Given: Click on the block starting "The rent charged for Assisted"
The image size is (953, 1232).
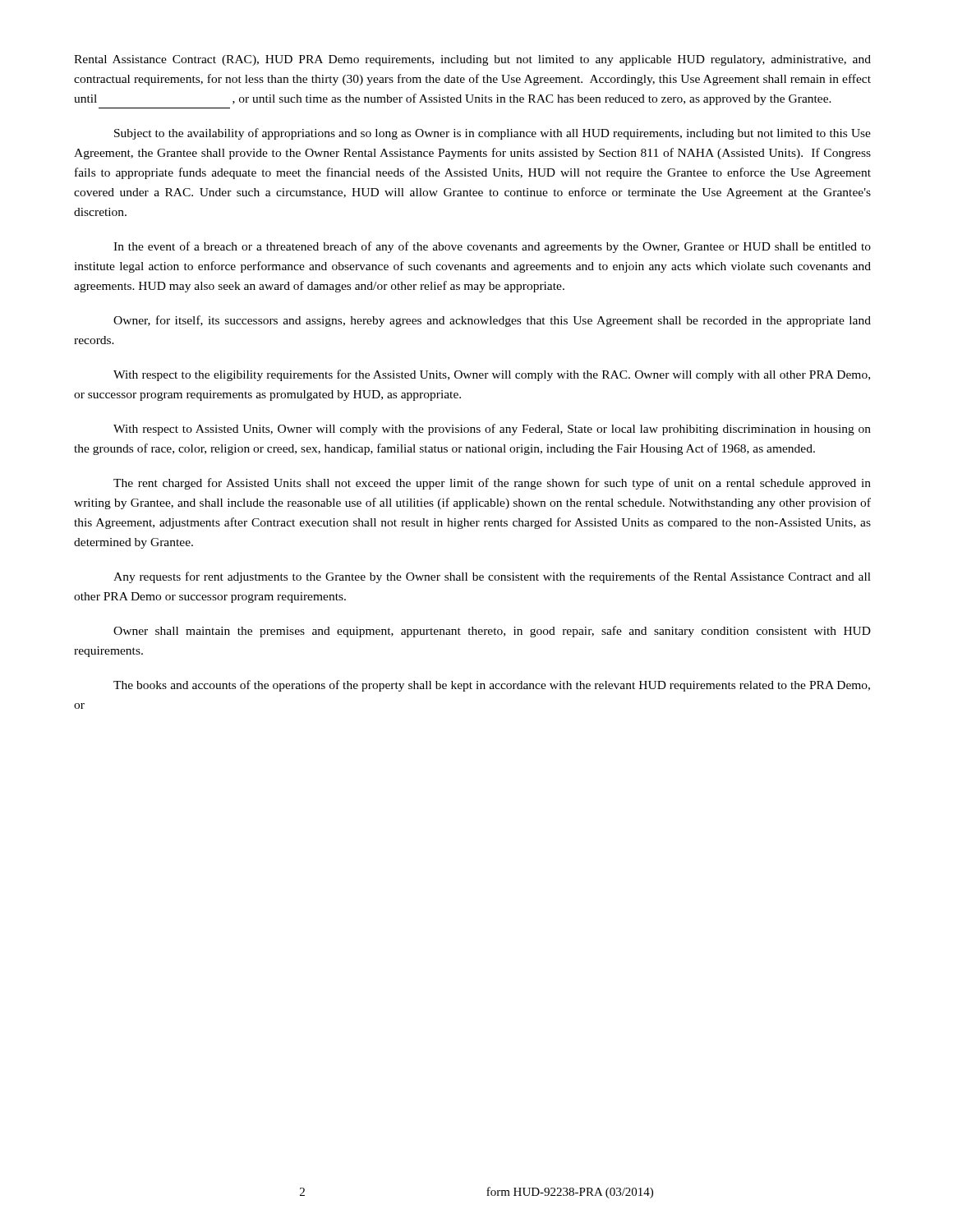Looking at the screenshot, I should point(472,512).
